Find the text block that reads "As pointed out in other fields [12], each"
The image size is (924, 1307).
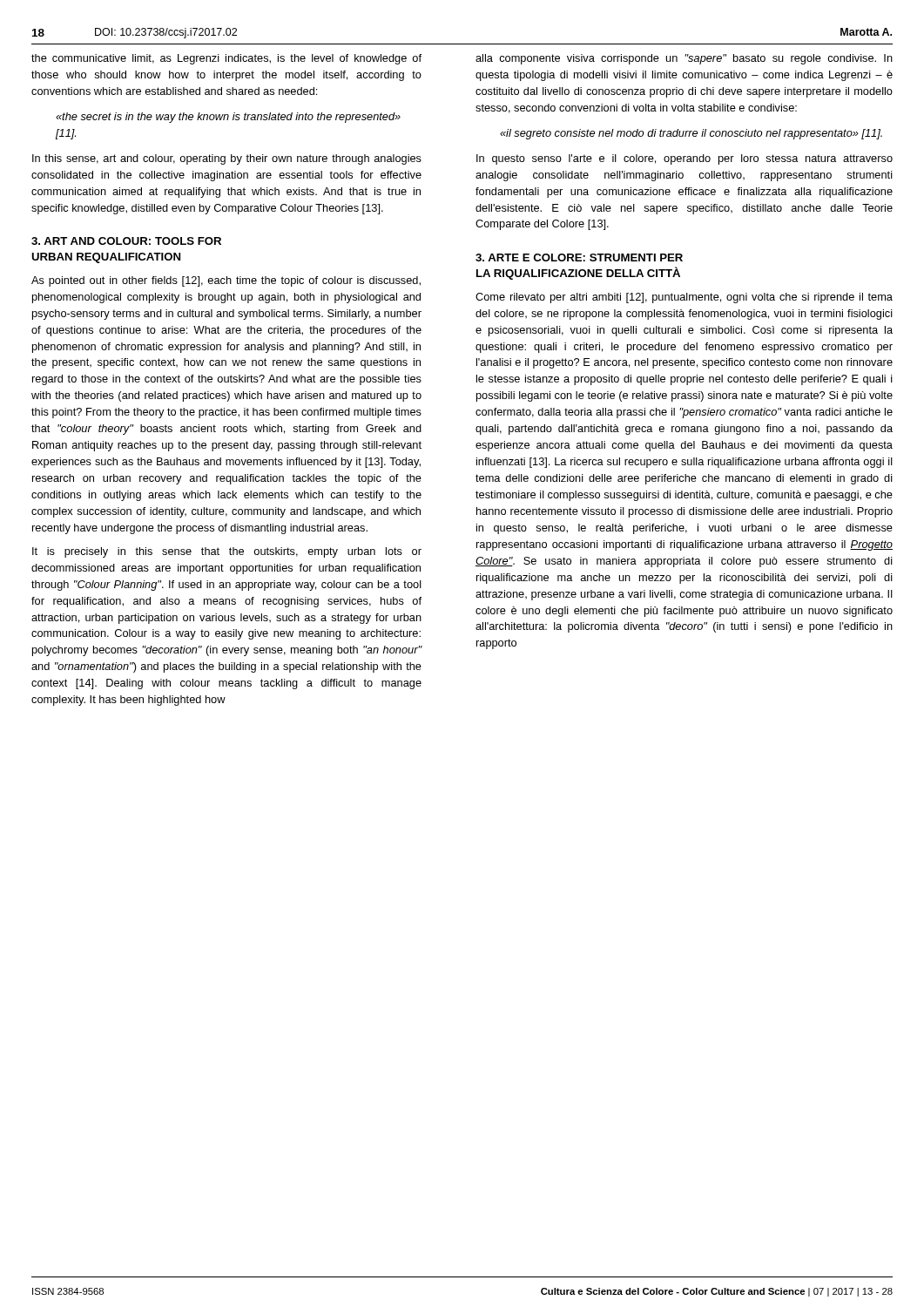coord(226,404)
